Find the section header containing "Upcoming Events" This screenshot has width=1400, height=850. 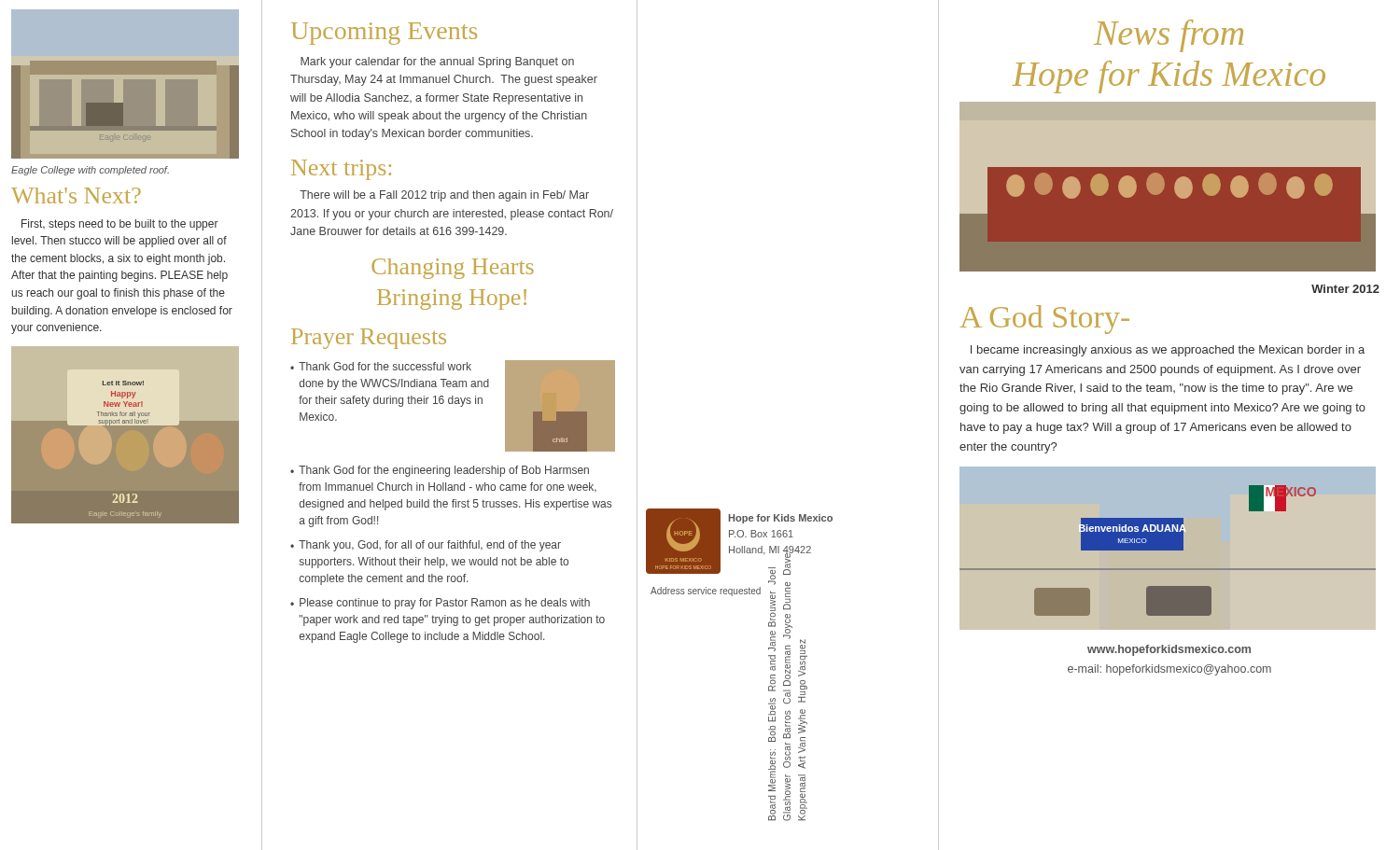click(384, 31)
